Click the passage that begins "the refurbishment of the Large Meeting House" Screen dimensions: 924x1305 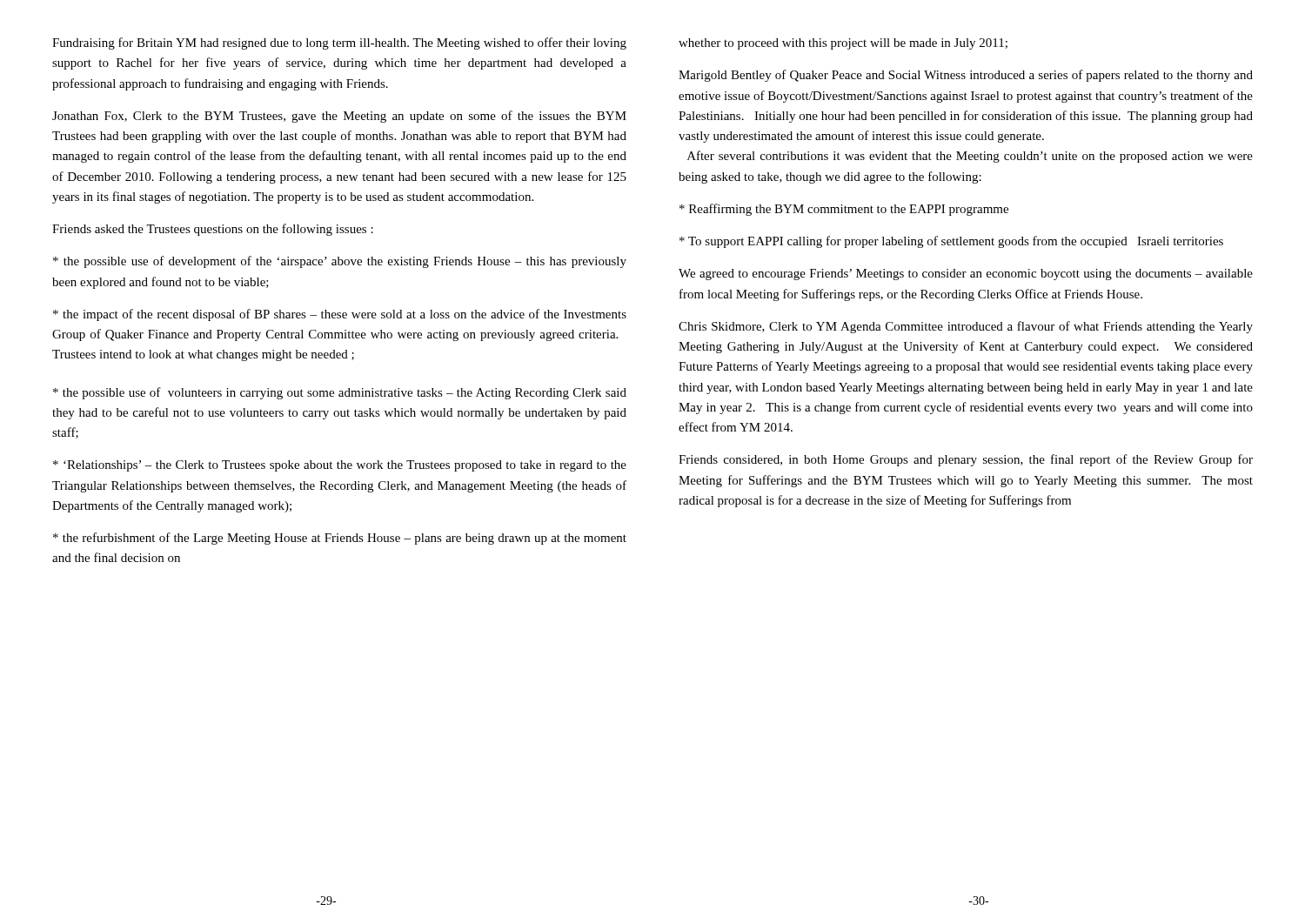339,548
